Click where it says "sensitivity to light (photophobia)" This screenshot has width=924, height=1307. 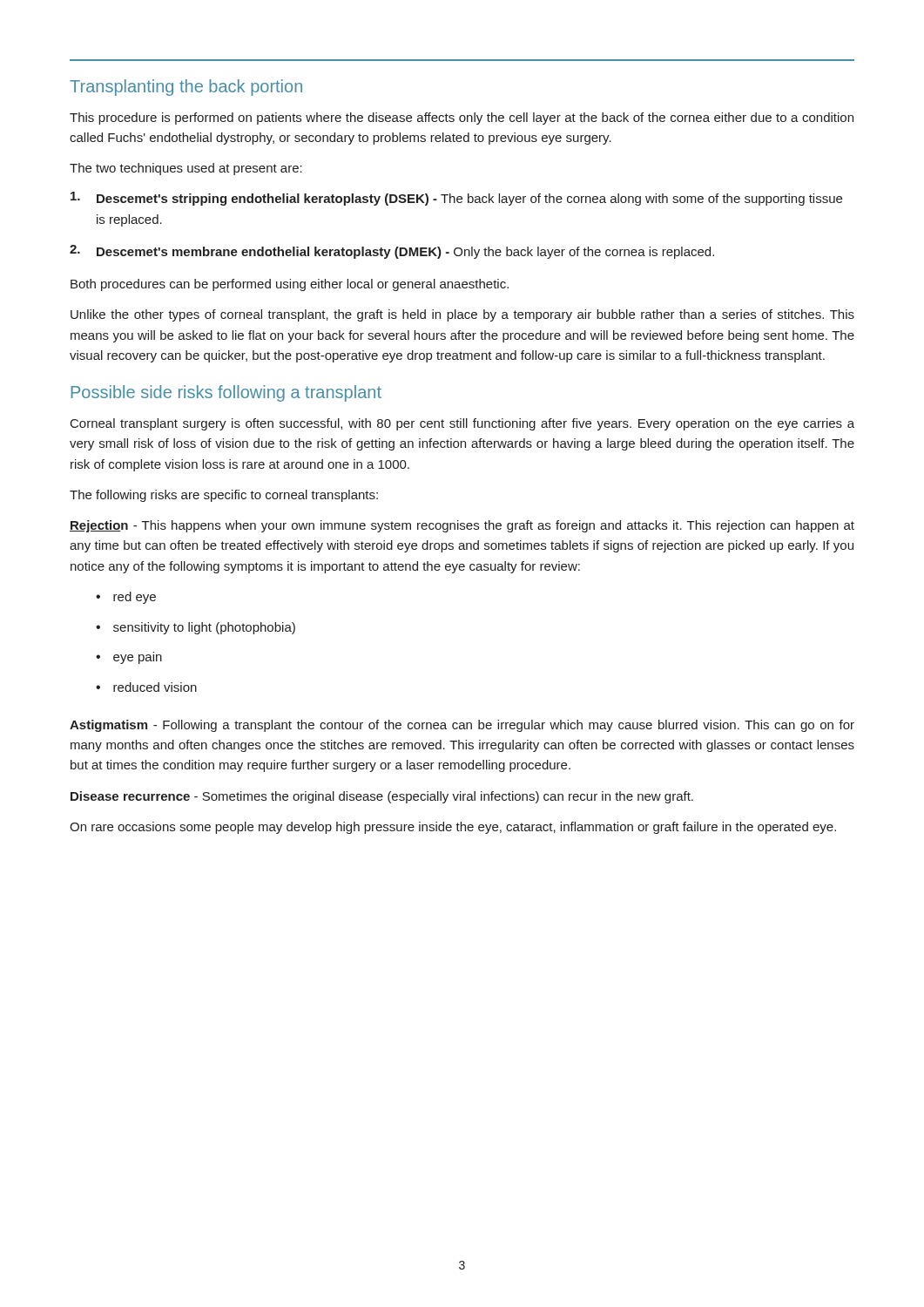(204, 627)
